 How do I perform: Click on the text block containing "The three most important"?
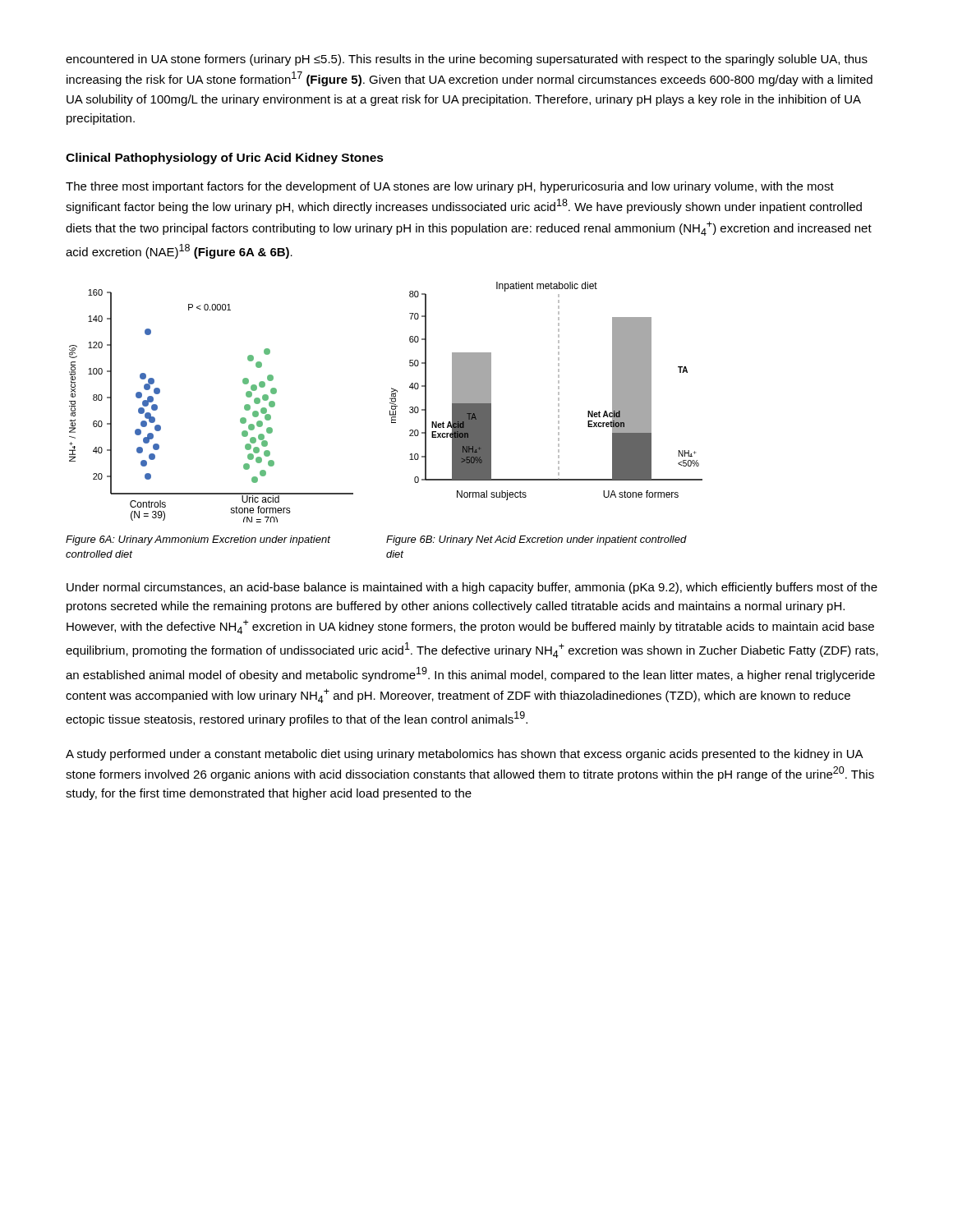coord(469,219)
